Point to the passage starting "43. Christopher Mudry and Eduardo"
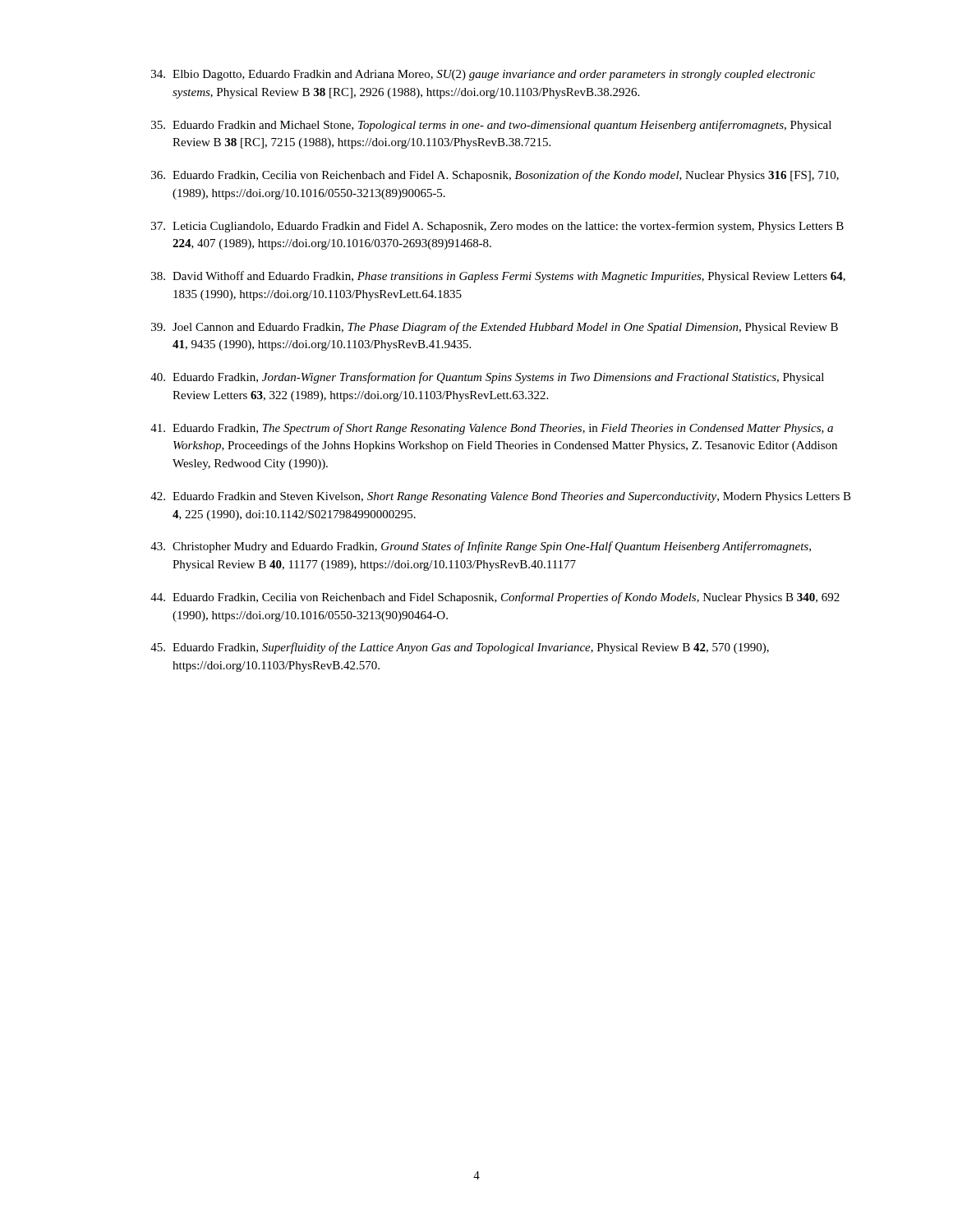This screenshot has width=953, height=1232. point(493,556)
